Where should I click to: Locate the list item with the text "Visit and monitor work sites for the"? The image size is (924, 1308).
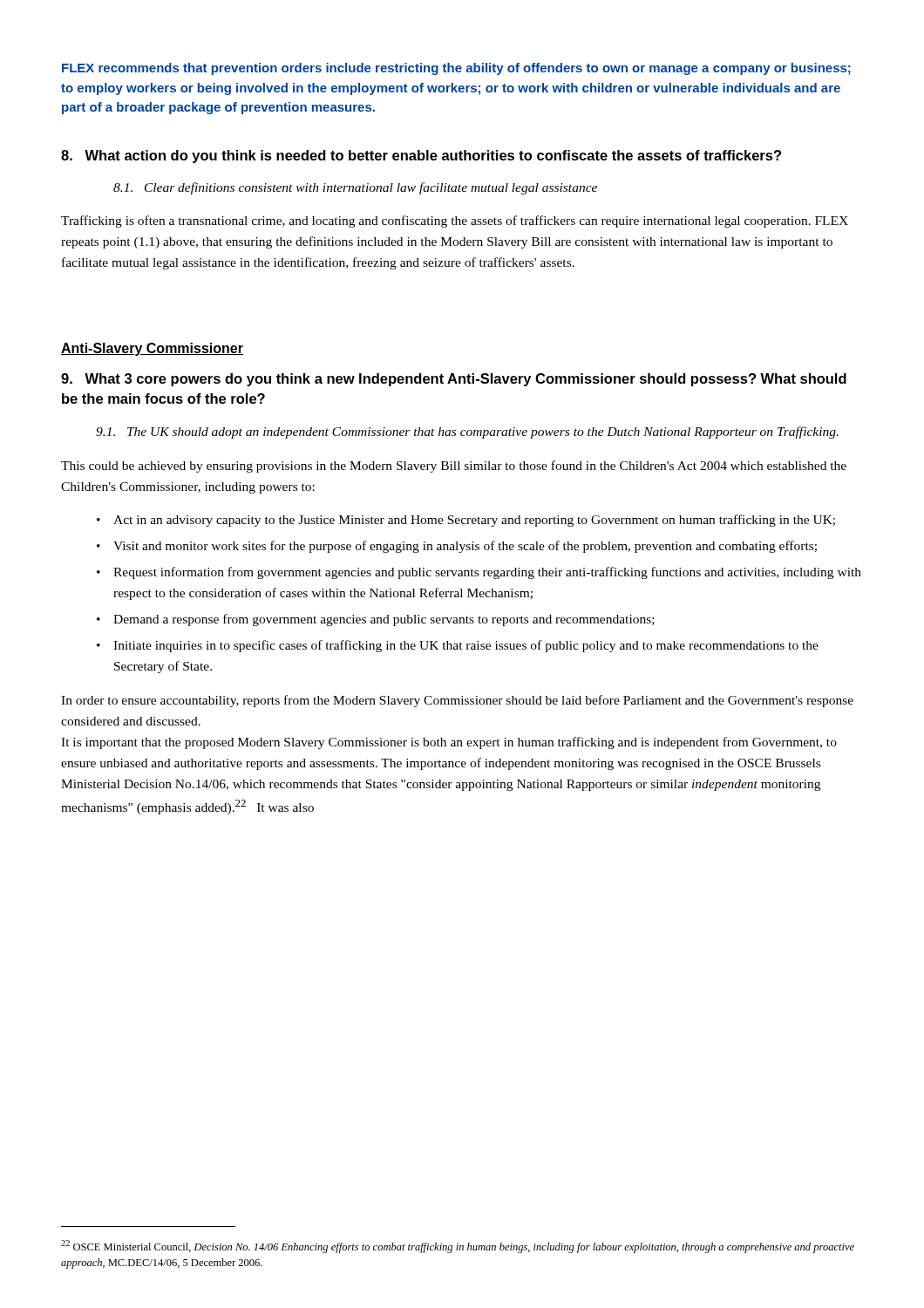(x=465, y=545)
